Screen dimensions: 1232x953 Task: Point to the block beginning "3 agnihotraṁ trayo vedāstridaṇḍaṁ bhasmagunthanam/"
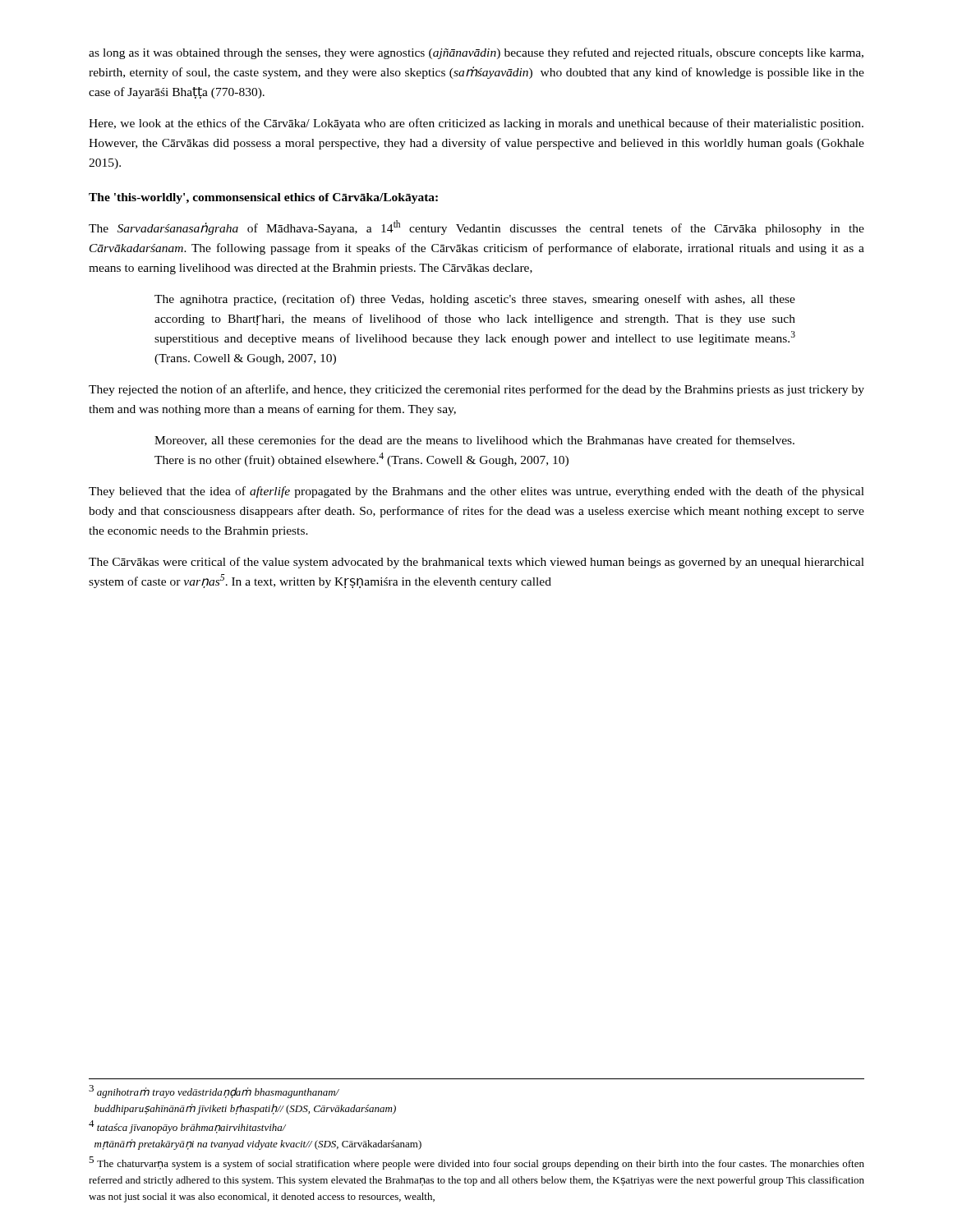(214, 1092)
